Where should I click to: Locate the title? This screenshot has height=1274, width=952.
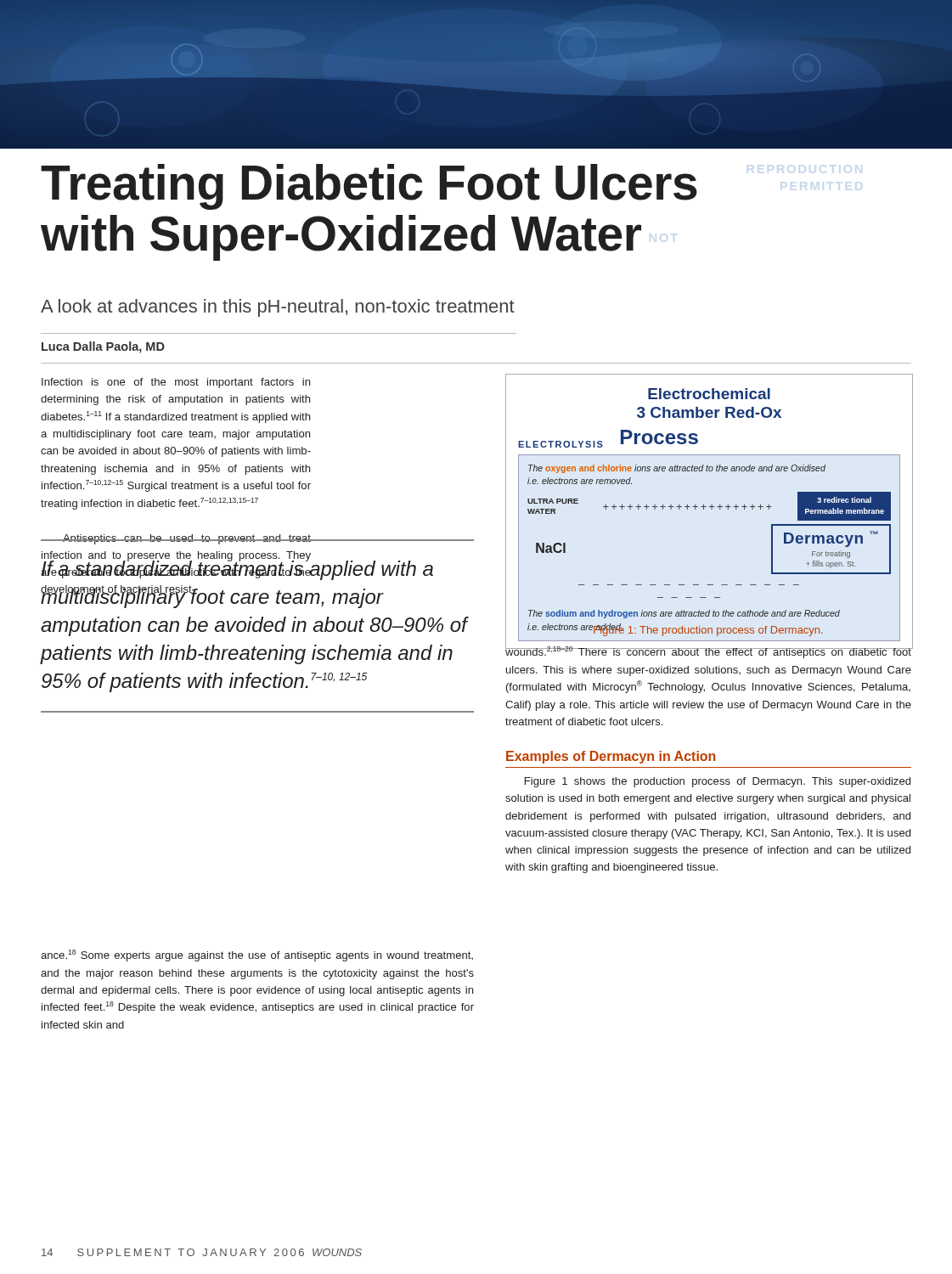457,208
